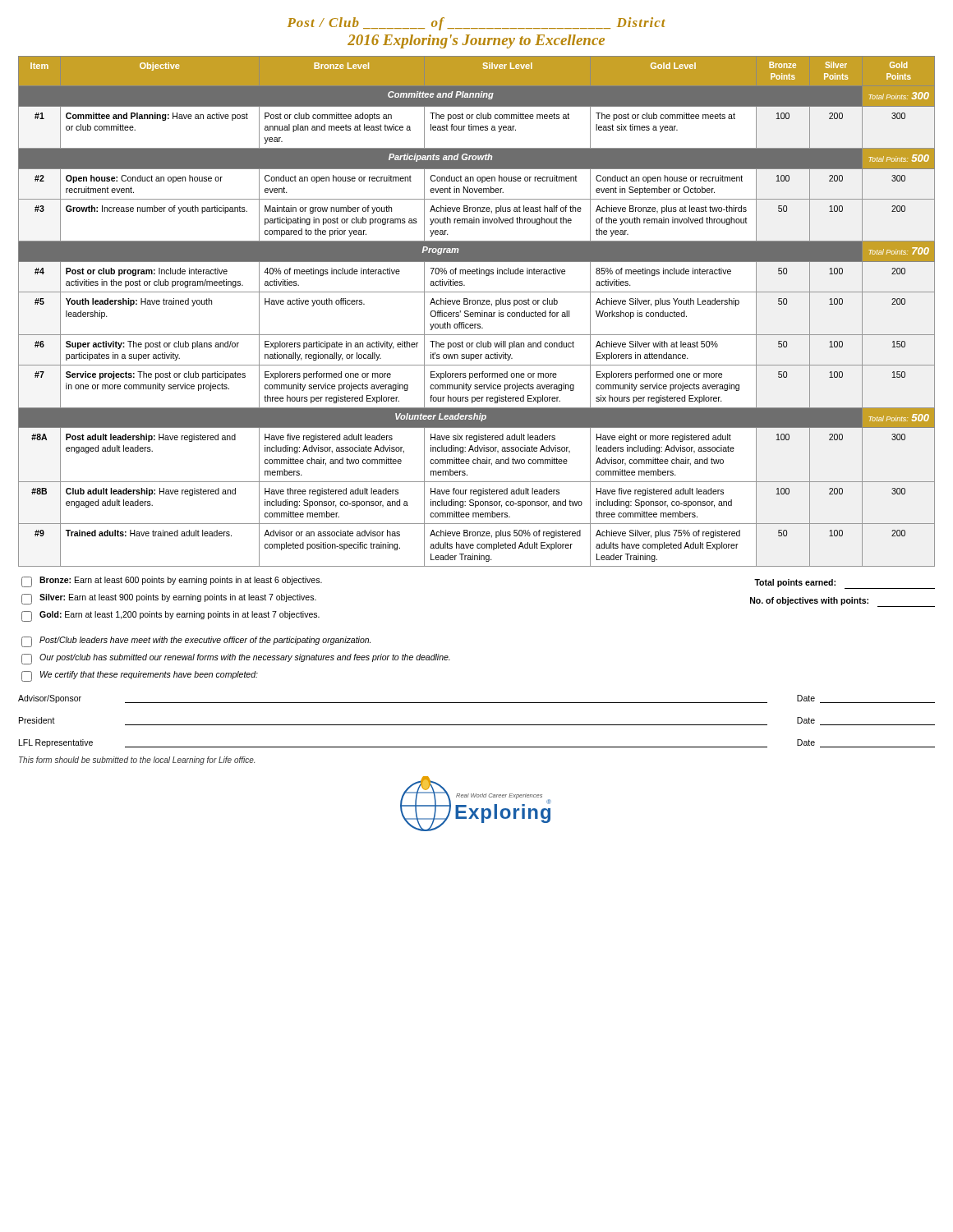Locate the text with the text "Advisor/Sponsor Date"

click(x=476, y=696)
